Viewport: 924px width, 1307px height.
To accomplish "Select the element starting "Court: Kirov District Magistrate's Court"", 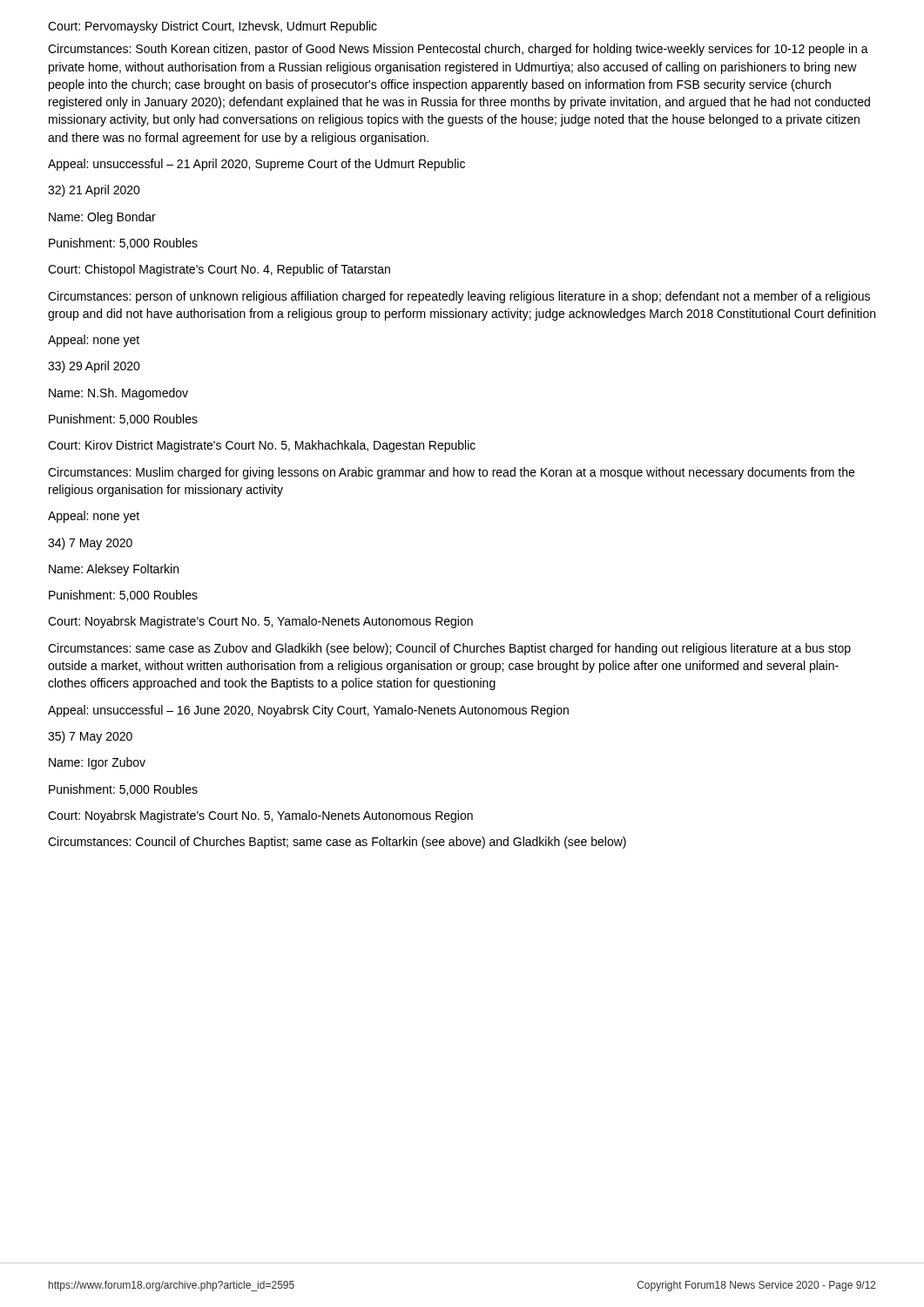I will pyautogui.click(x=262, y=446).
